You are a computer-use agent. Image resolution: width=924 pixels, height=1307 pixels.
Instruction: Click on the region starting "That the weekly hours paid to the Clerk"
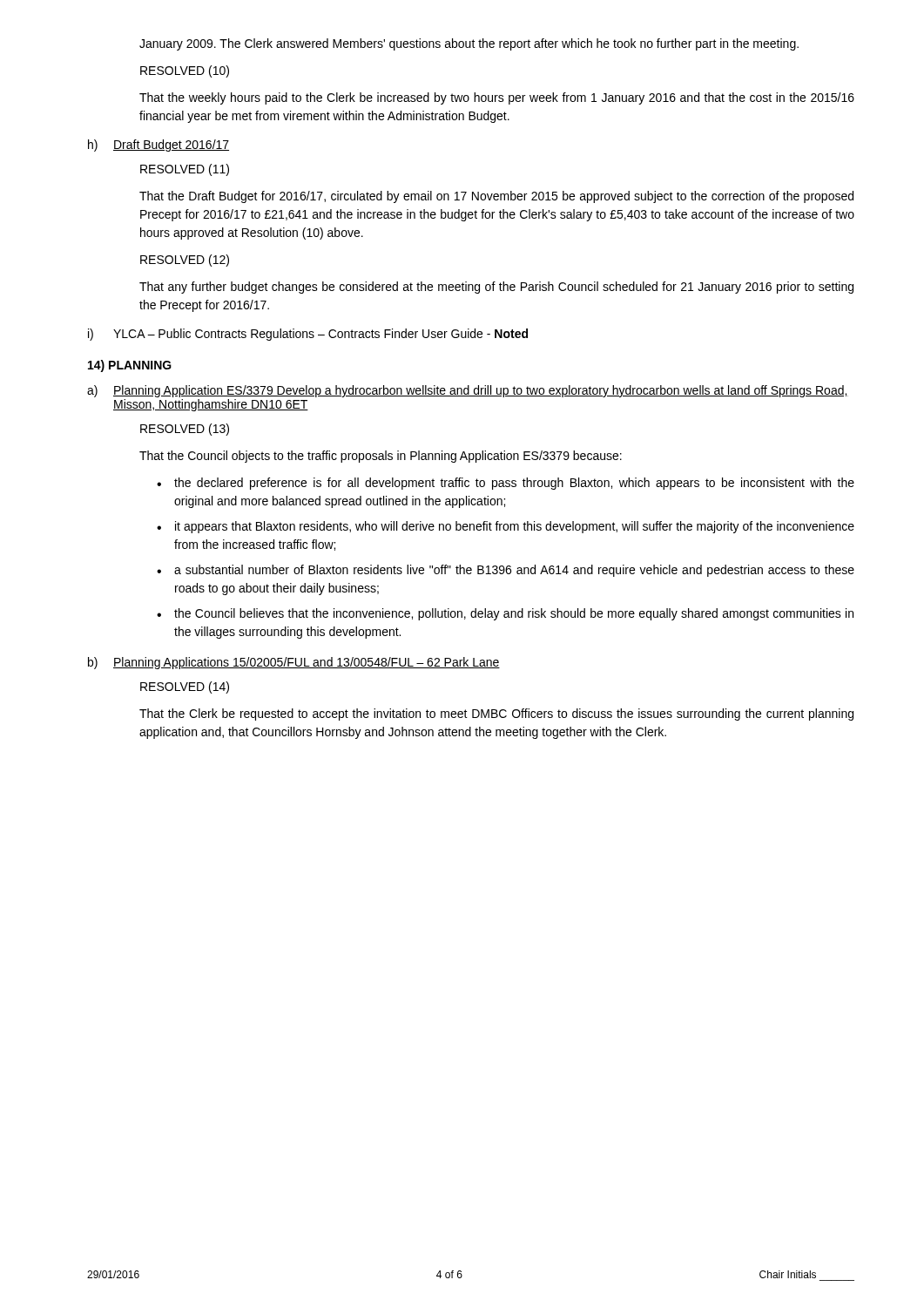point(497,107)
